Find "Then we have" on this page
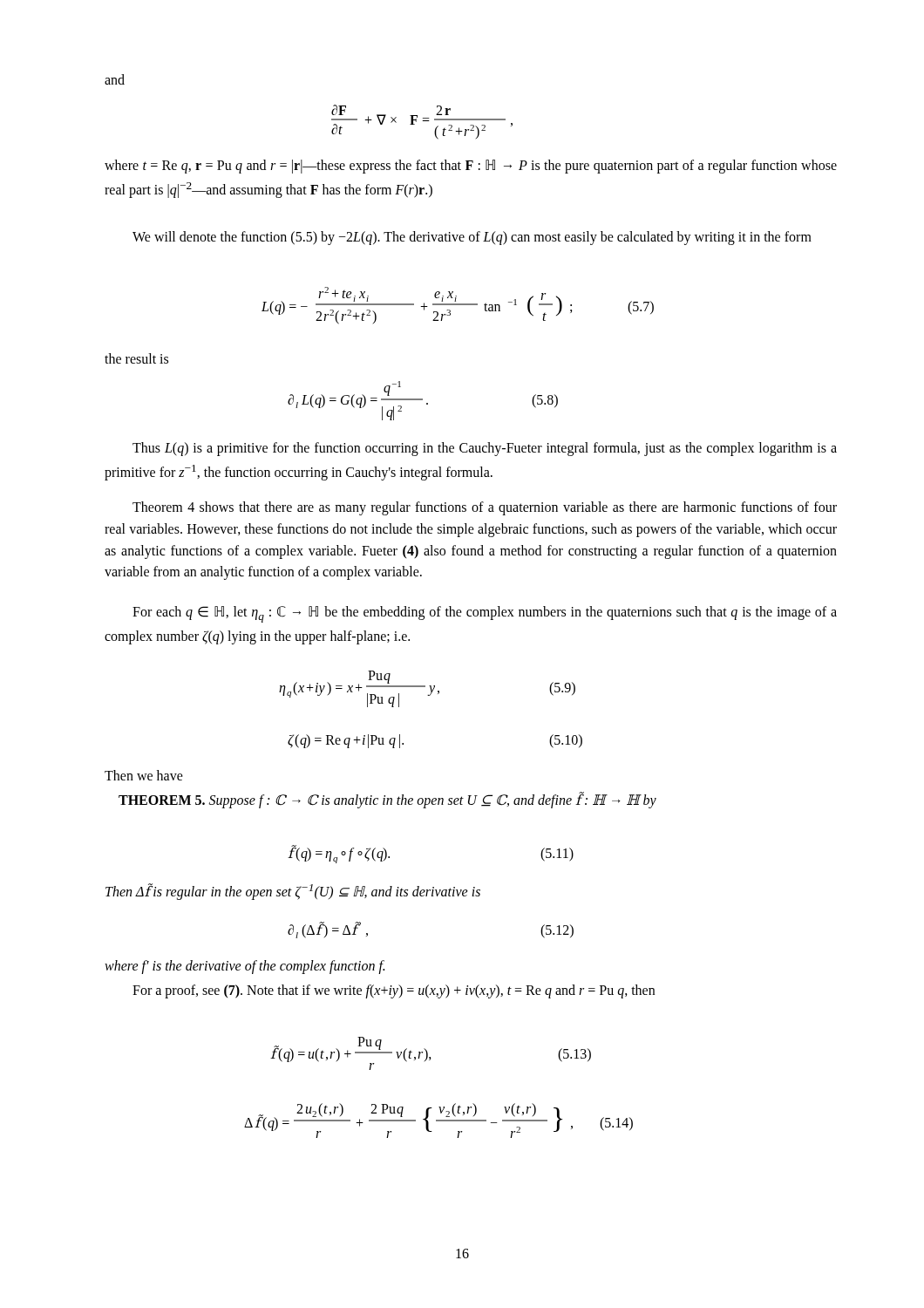The image size is (924, 1308). tap(144, 776)
